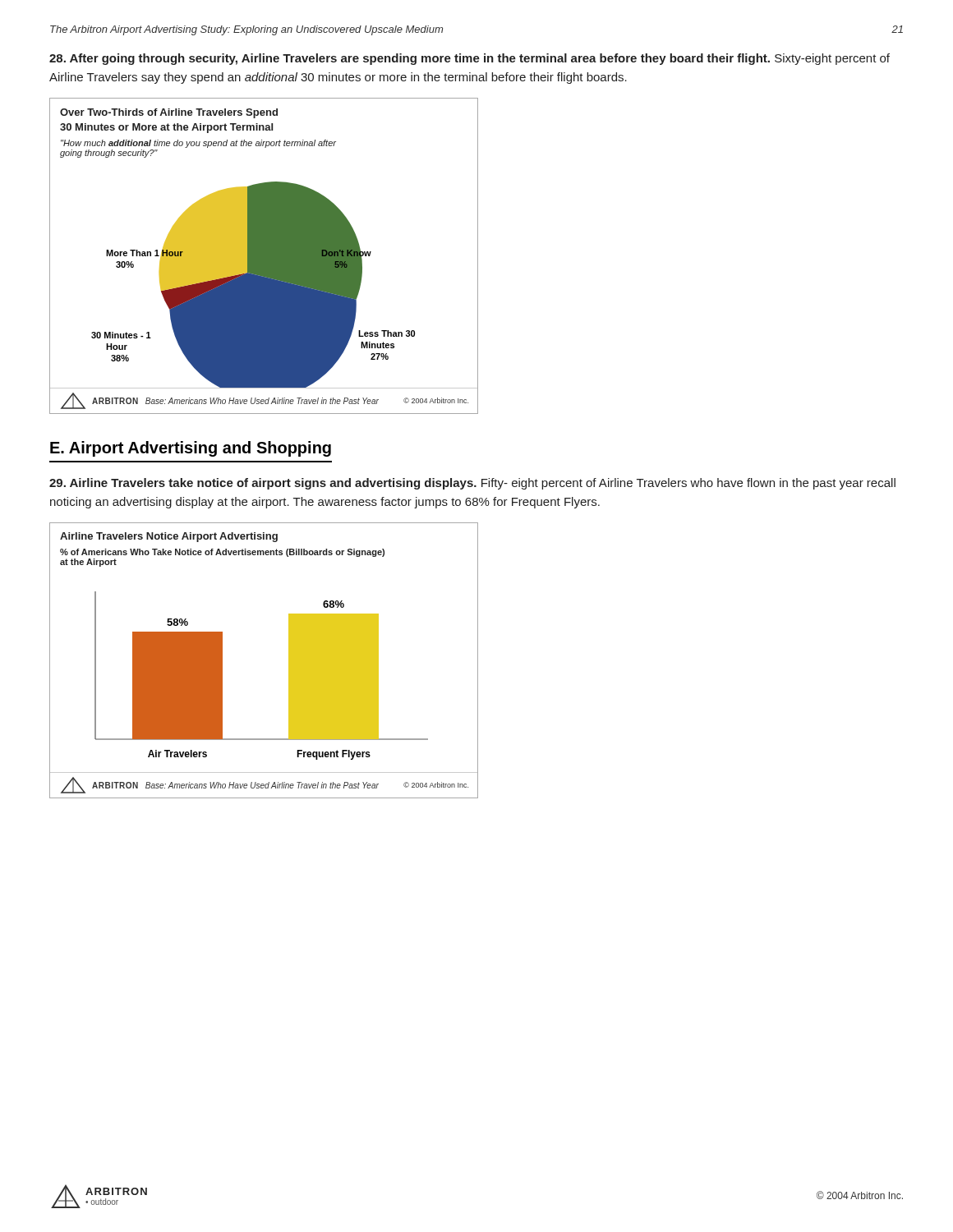Find the list item that reads "28. After going through security,"
Image resolution: width=953 pixels, height=1232 pixels.
coord(476,68)
